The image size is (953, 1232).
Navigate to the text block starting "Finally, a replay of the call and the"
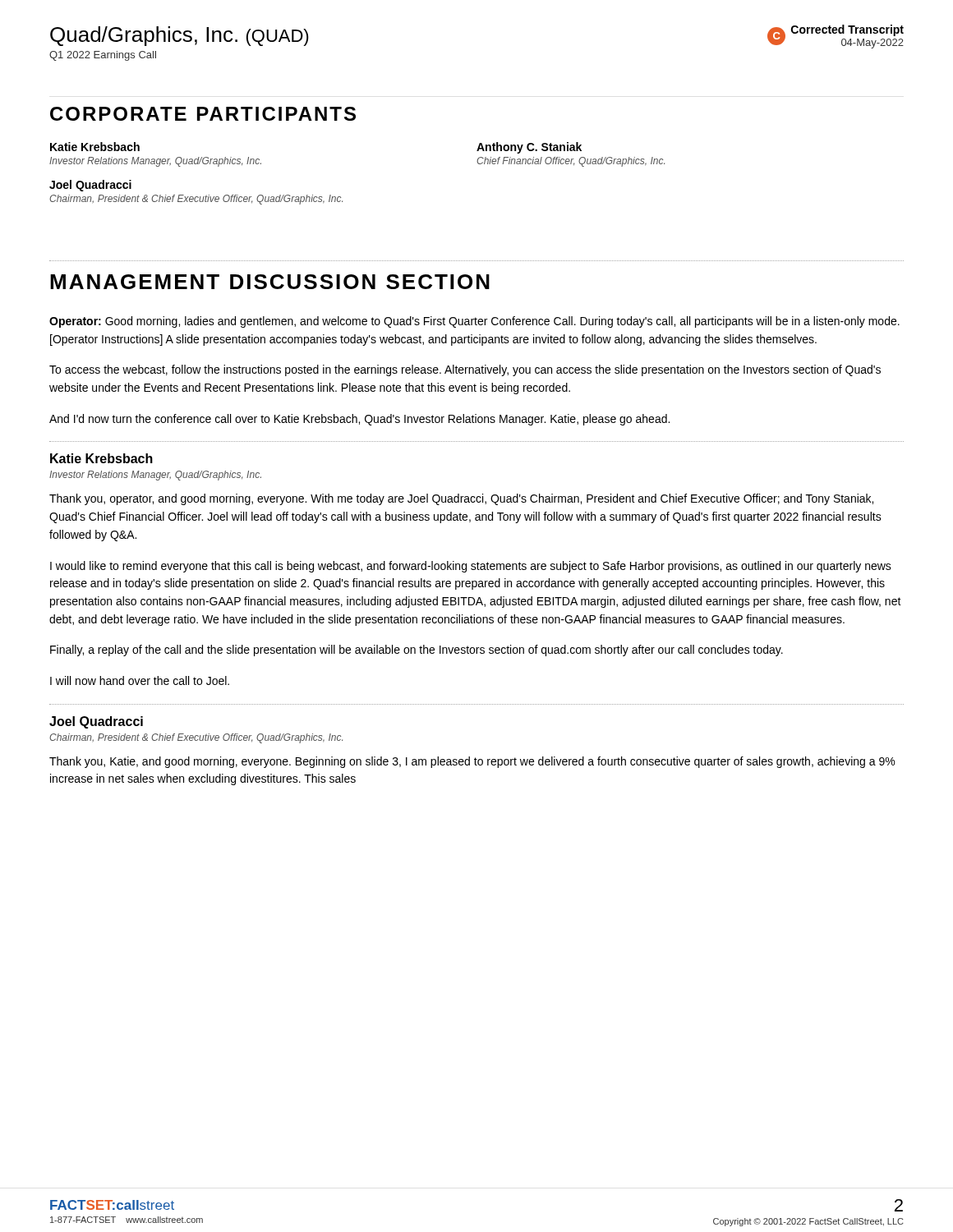[416, 650]
